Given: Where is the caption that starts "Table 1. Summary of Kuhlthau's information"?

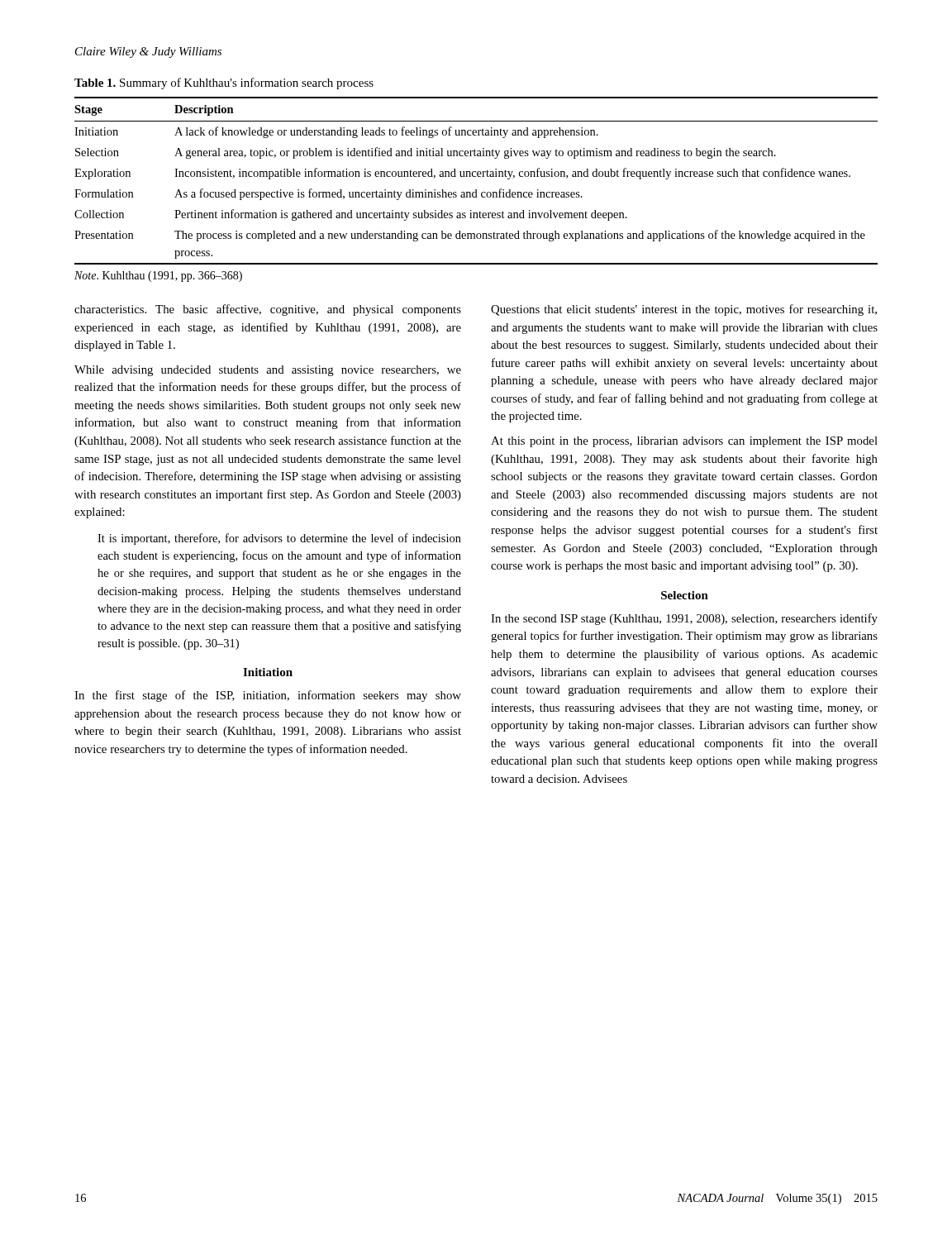Looking at the screenshot, I should [224, 82].
